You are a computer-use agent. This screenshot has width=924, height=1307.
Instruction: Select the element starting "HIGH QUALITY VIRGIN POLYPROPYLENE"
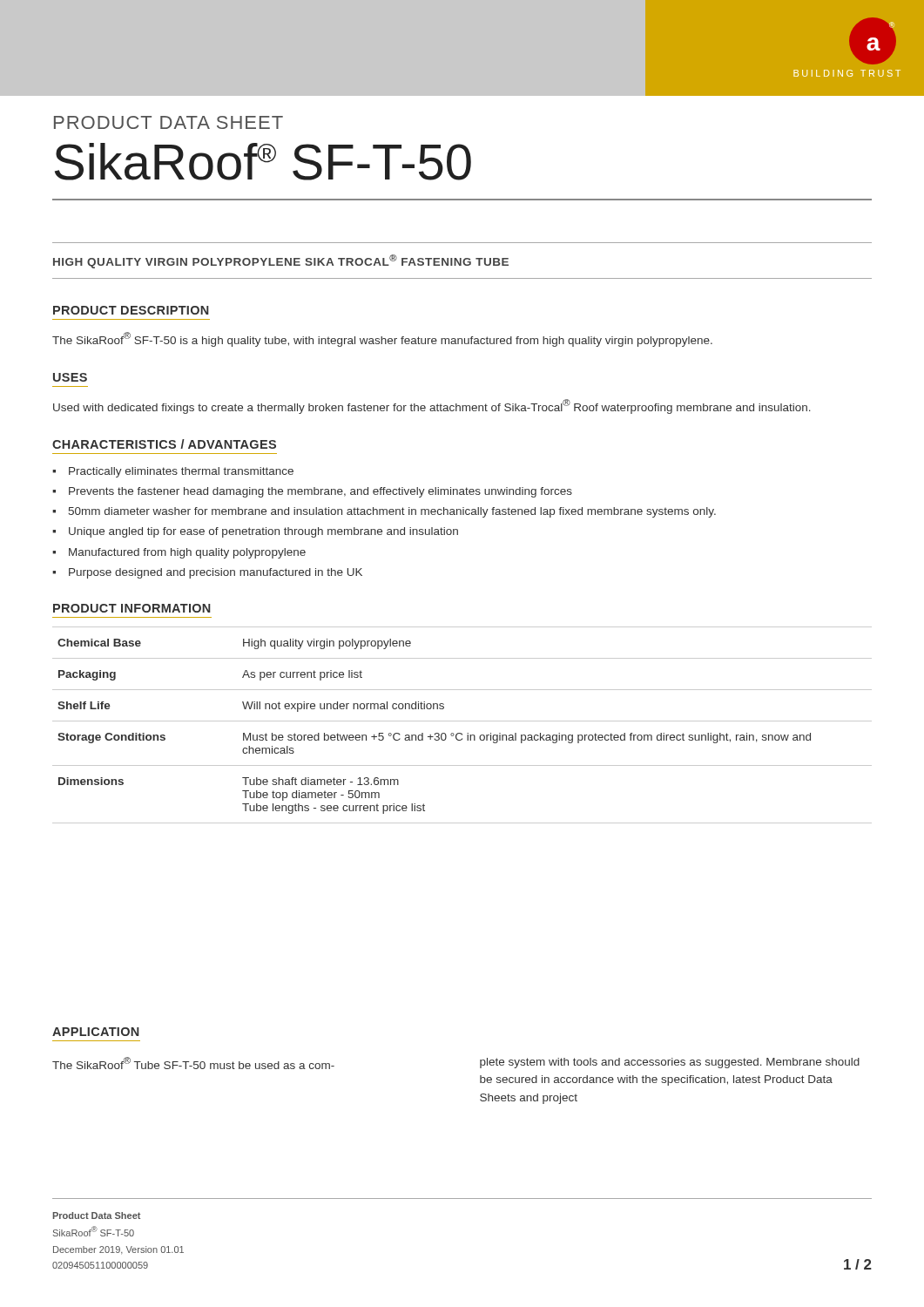coord(281,260)
